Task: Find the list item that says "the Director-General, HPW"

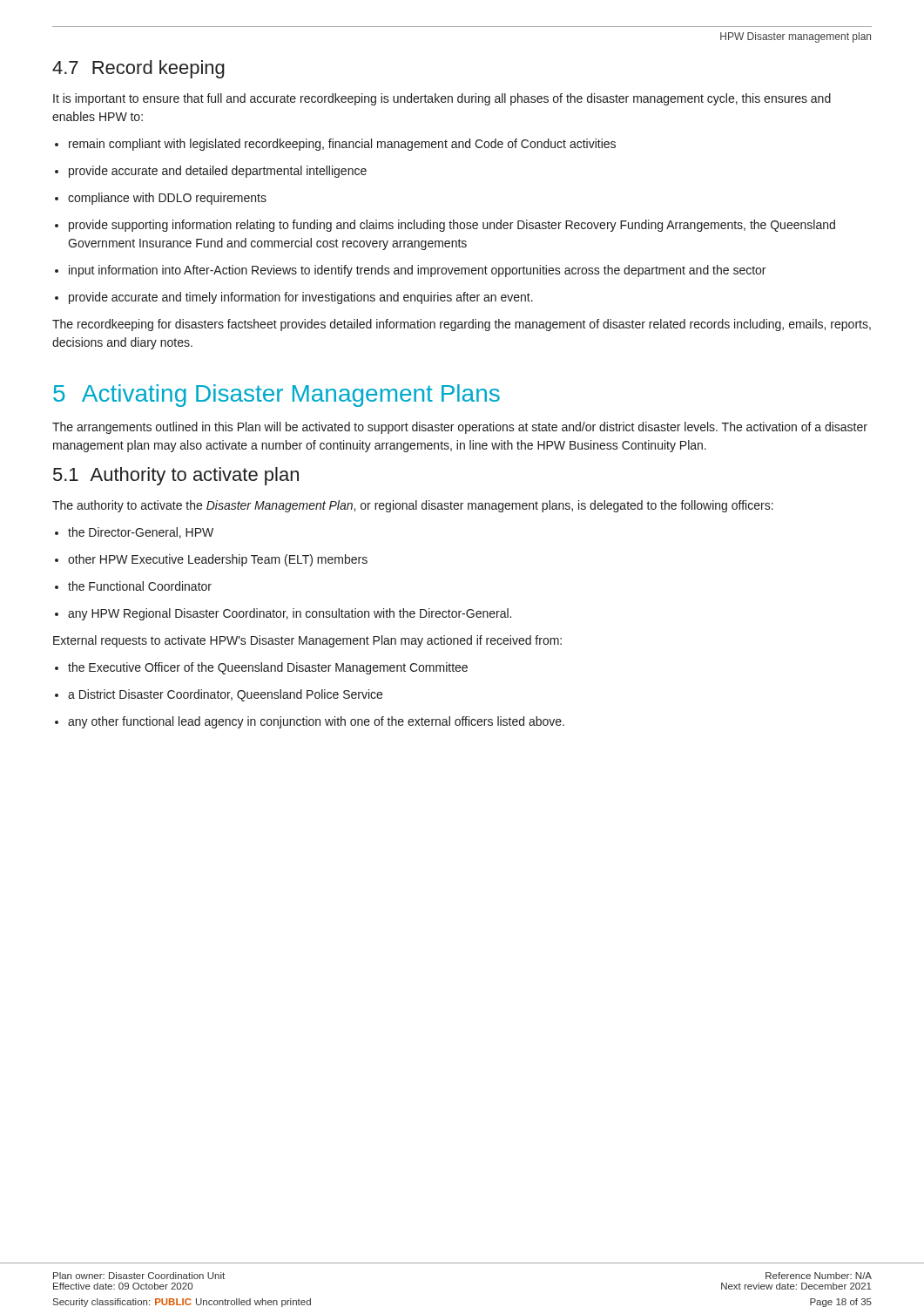Action: [141, 533]
